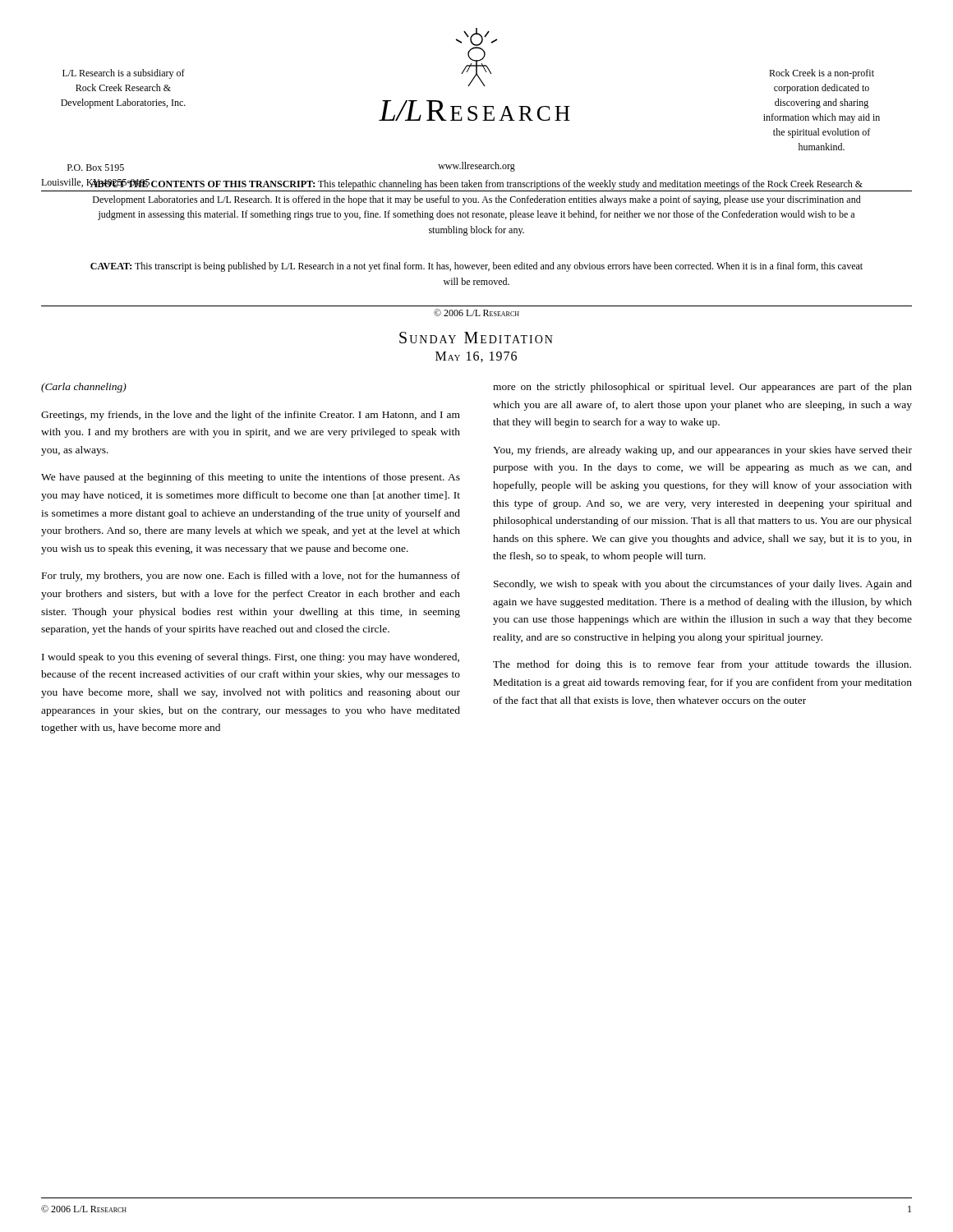This screenshot has width=953, height=1232.
Task: Locate the block of text that opens with "You, my friends, are already waking"
Action: tap(702, 503)
